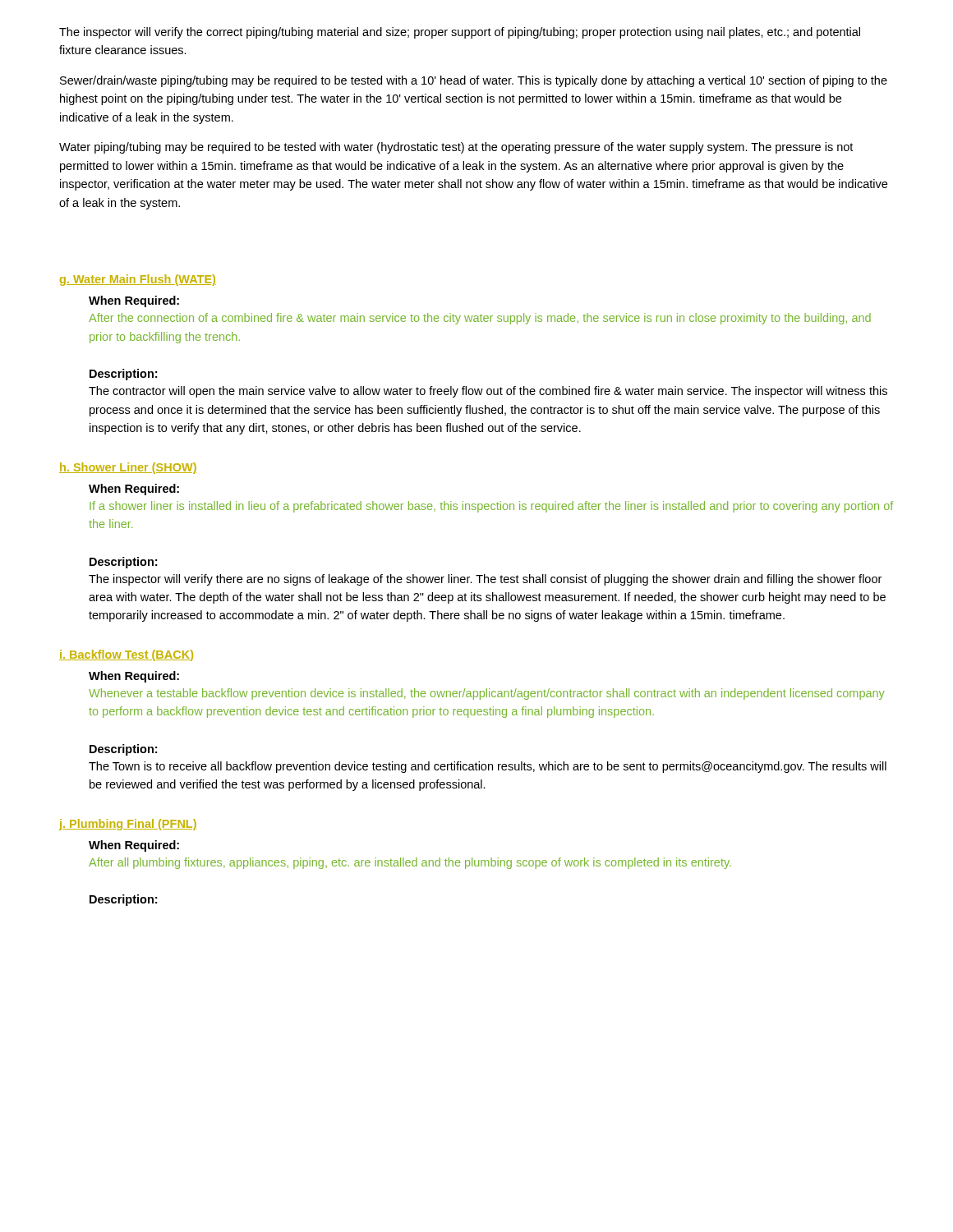Locate the text block containing "The contractor will"
The width and height of the screenshot is (953, 1232).
488,410
